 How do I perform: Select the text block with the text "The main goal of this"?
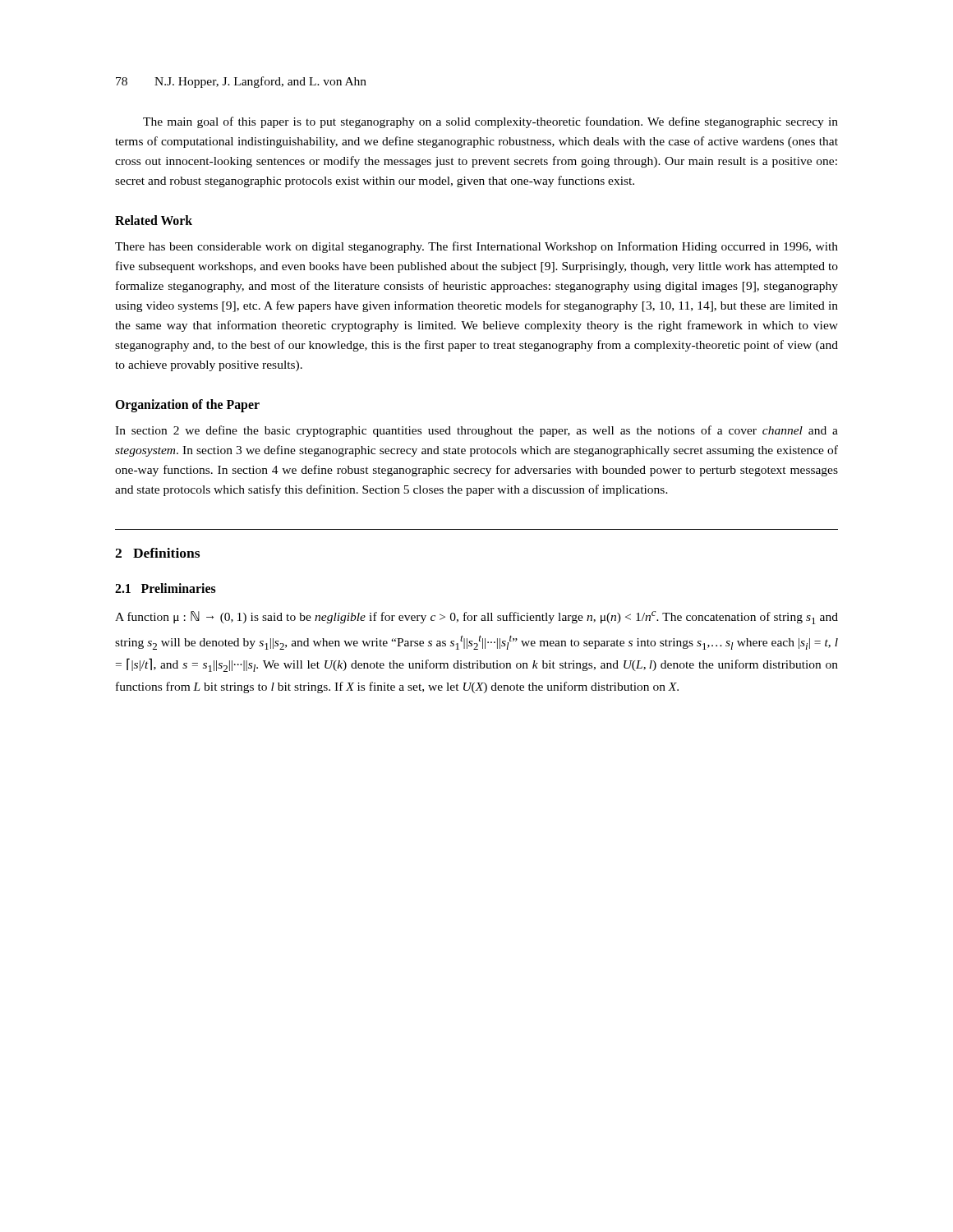(x=476, y=151)
